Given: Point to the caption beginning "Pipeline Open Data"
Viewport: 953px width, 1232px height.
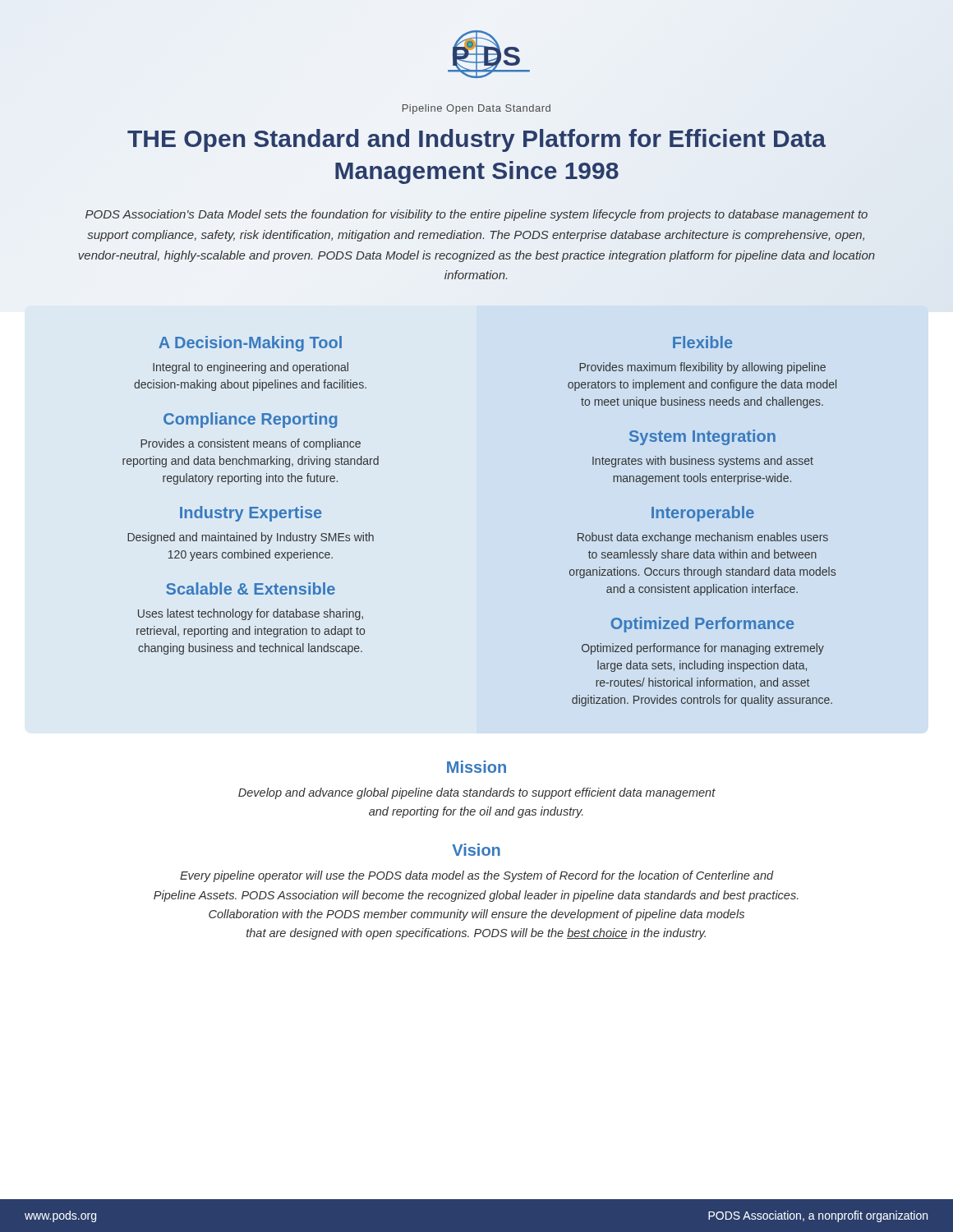Looking at the screenshot, I should click(476, 108).
